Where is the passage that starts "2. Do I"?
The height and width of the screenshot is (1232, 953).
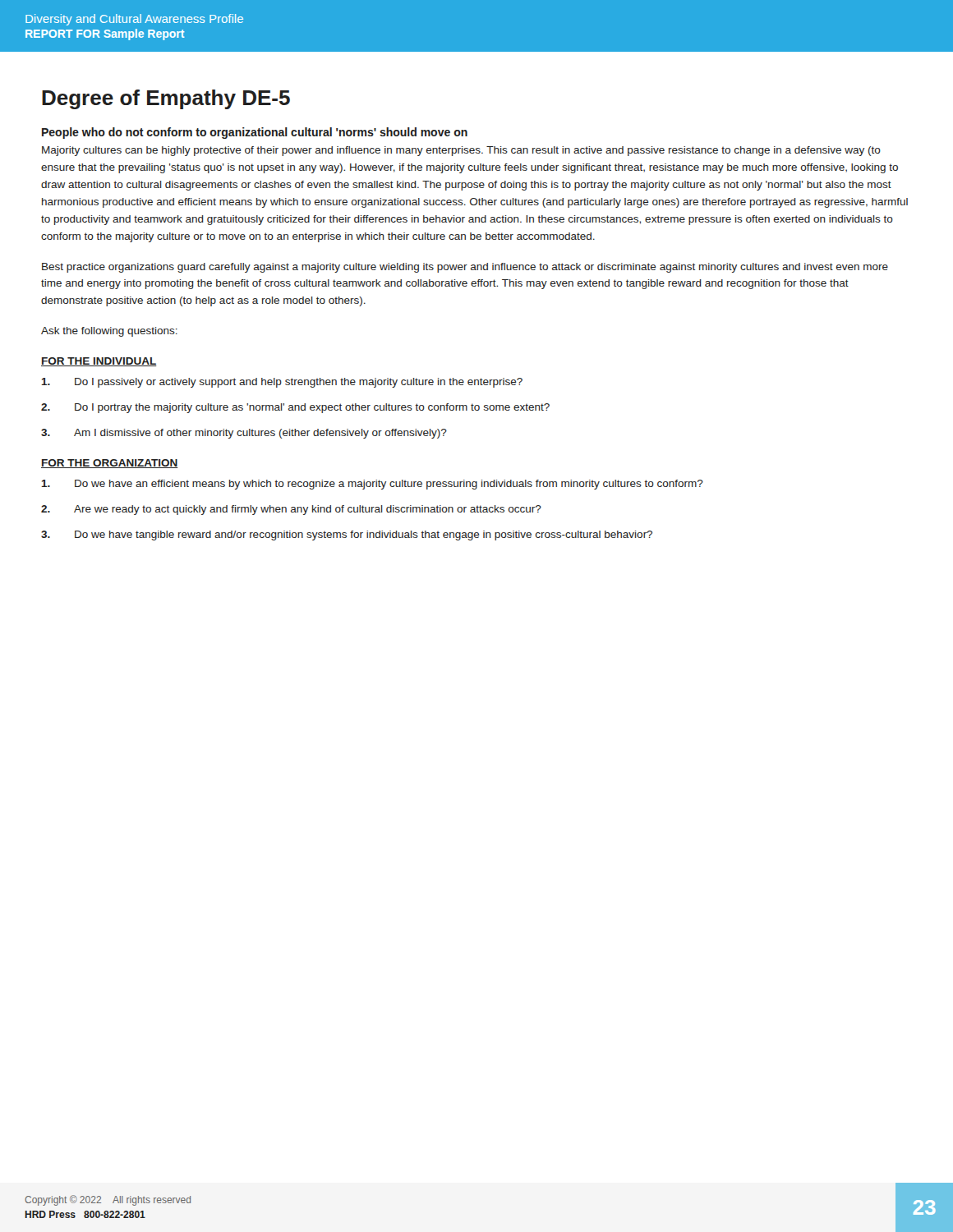(x=295, y=408)
